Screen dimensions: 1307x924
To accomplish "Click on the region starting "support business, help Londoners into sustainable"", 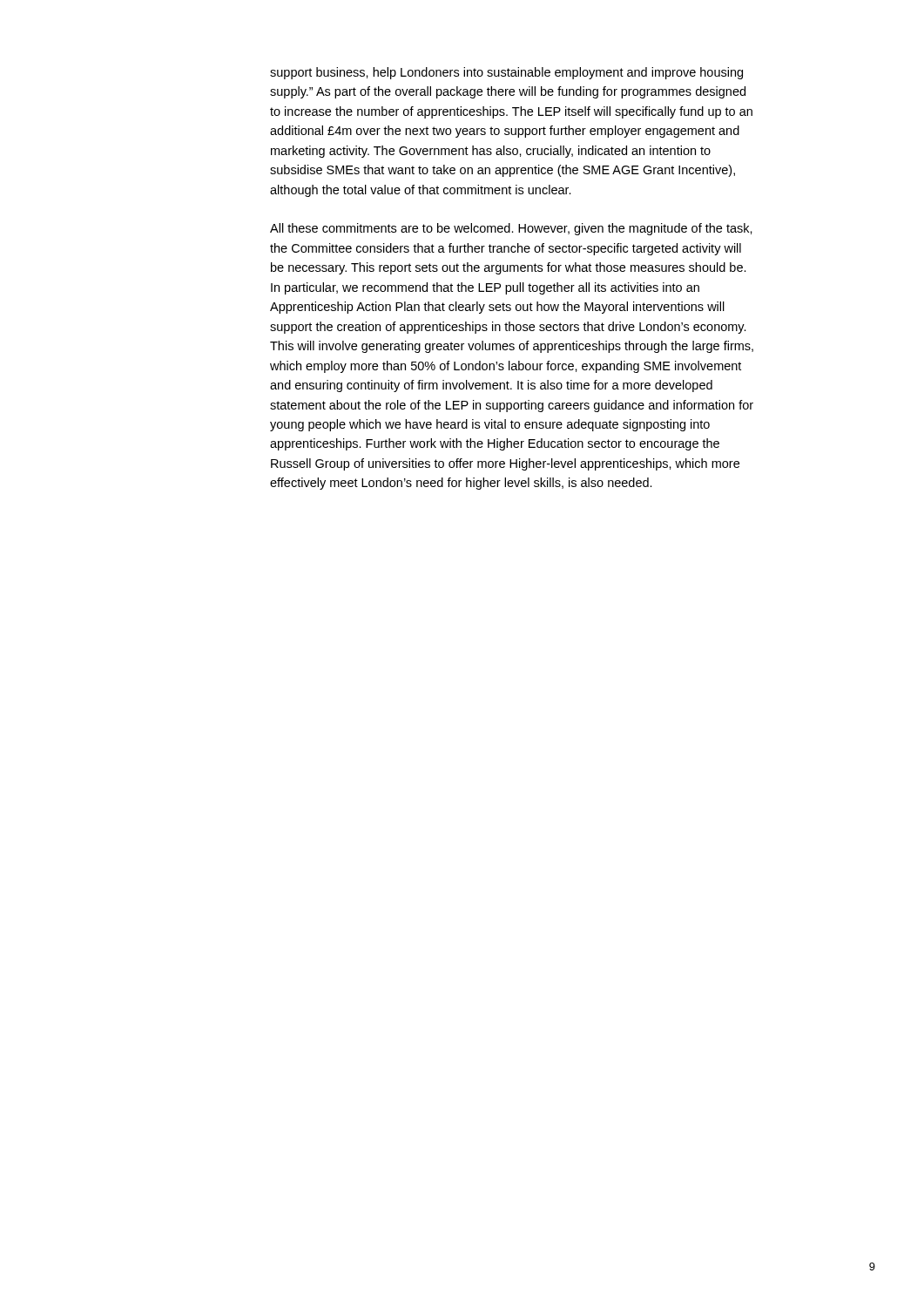I will coord(512,131).
